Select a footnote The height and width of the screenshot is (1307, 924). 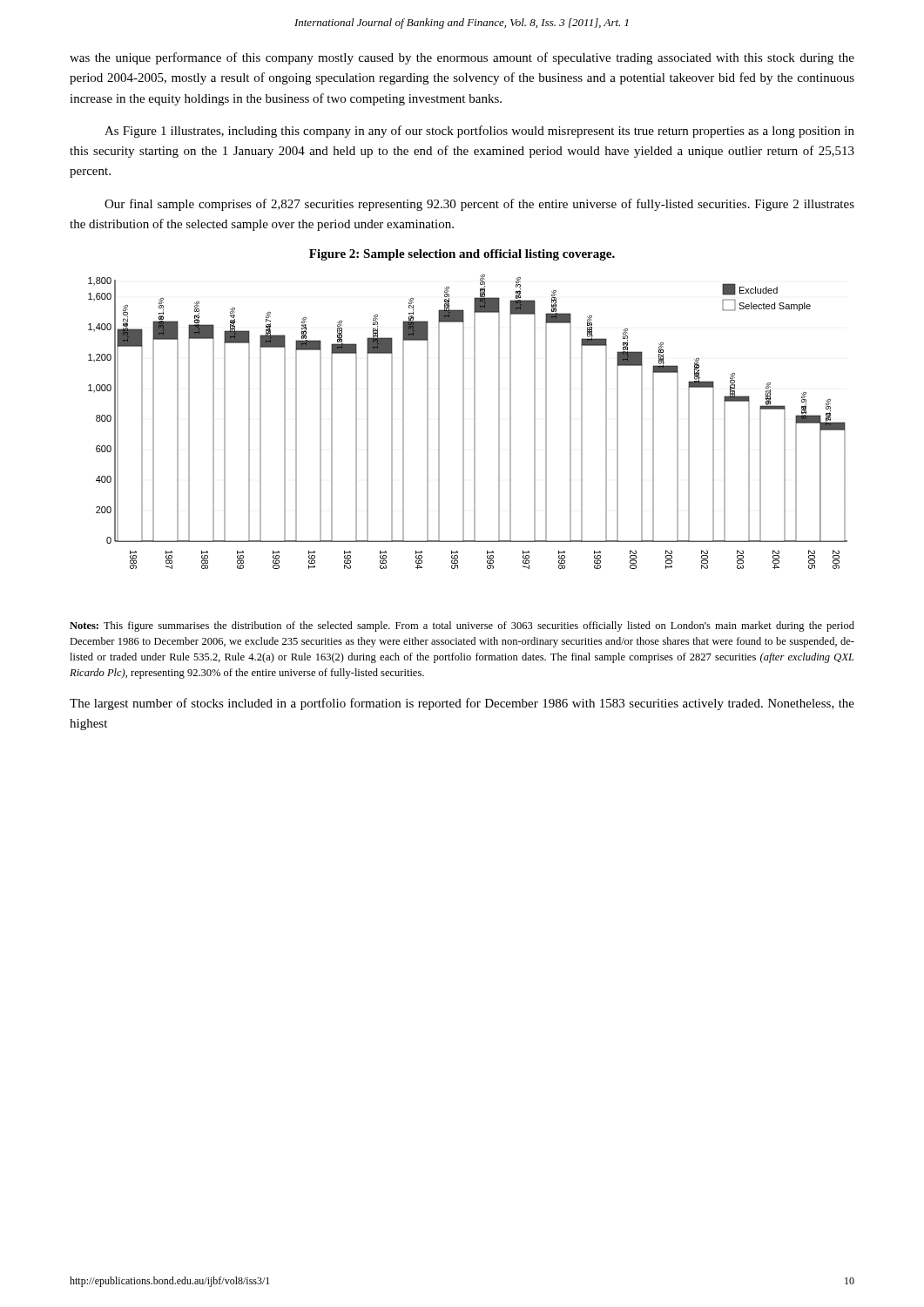(x=462, y=649)
